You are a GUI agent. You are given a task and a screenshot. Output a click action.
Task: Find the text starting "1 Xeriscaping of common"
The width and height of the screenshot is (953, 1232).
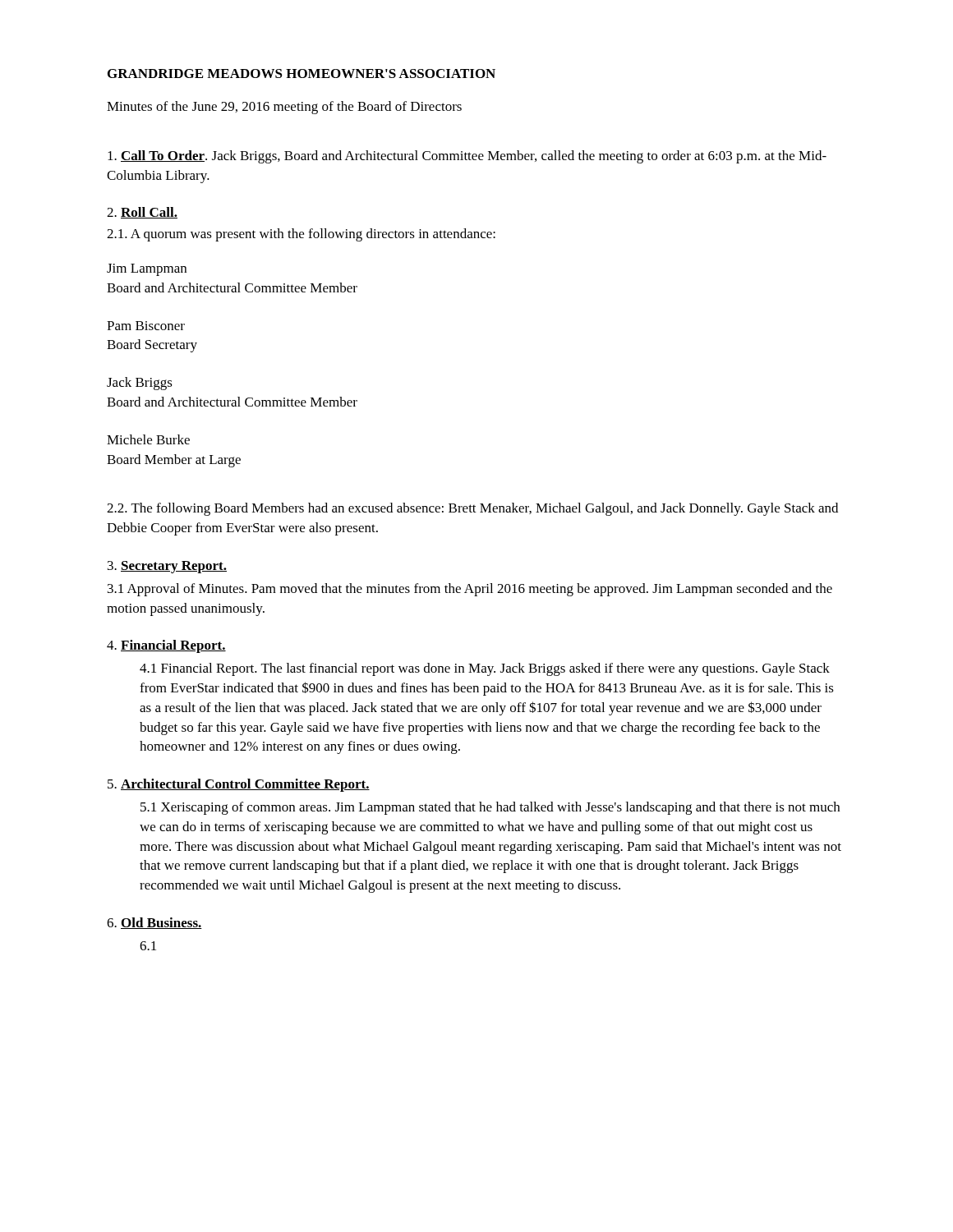[x=493, y=846]
